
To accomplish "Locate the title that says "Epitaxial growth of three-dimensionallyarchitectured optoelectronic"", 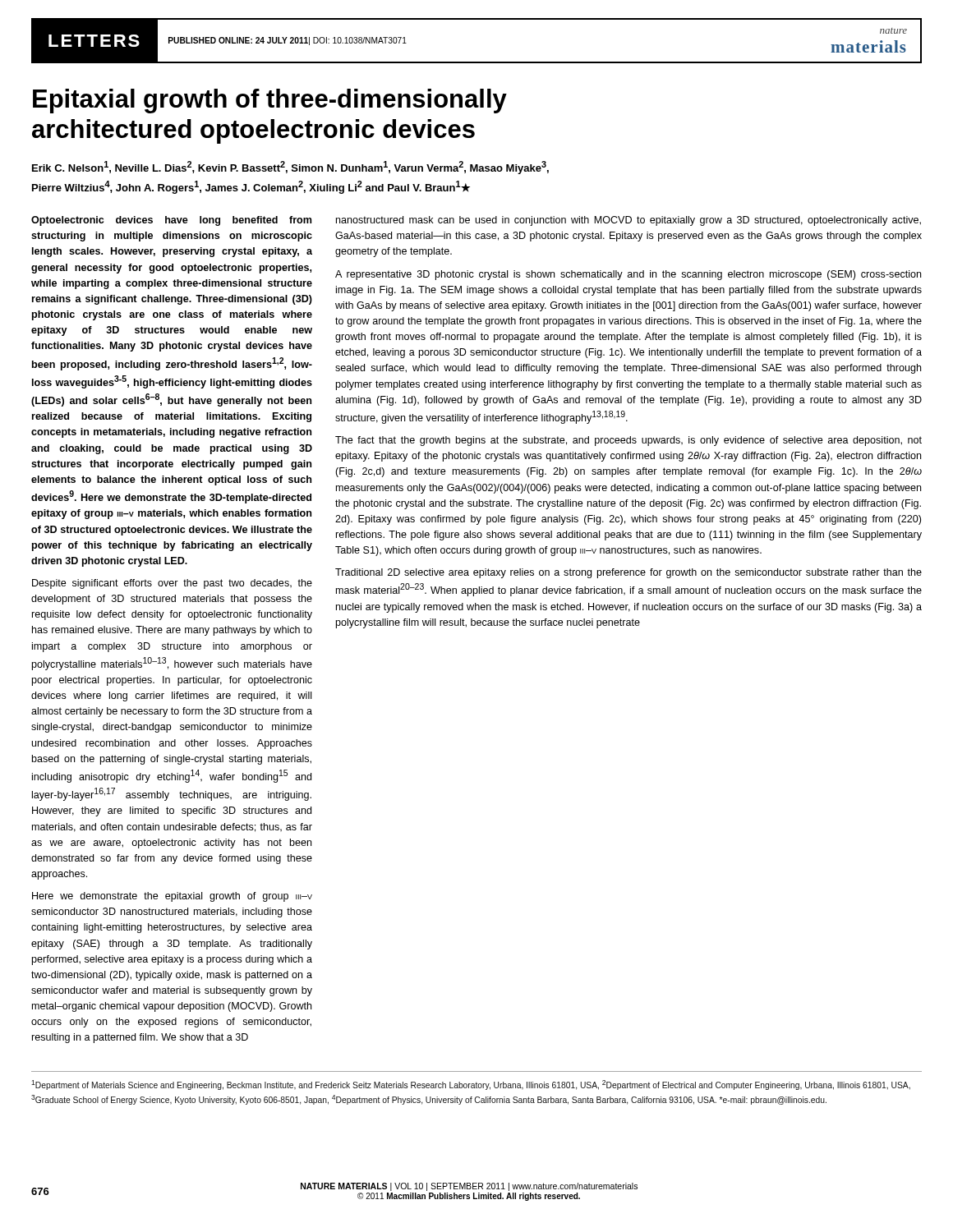I will [269, 114].
